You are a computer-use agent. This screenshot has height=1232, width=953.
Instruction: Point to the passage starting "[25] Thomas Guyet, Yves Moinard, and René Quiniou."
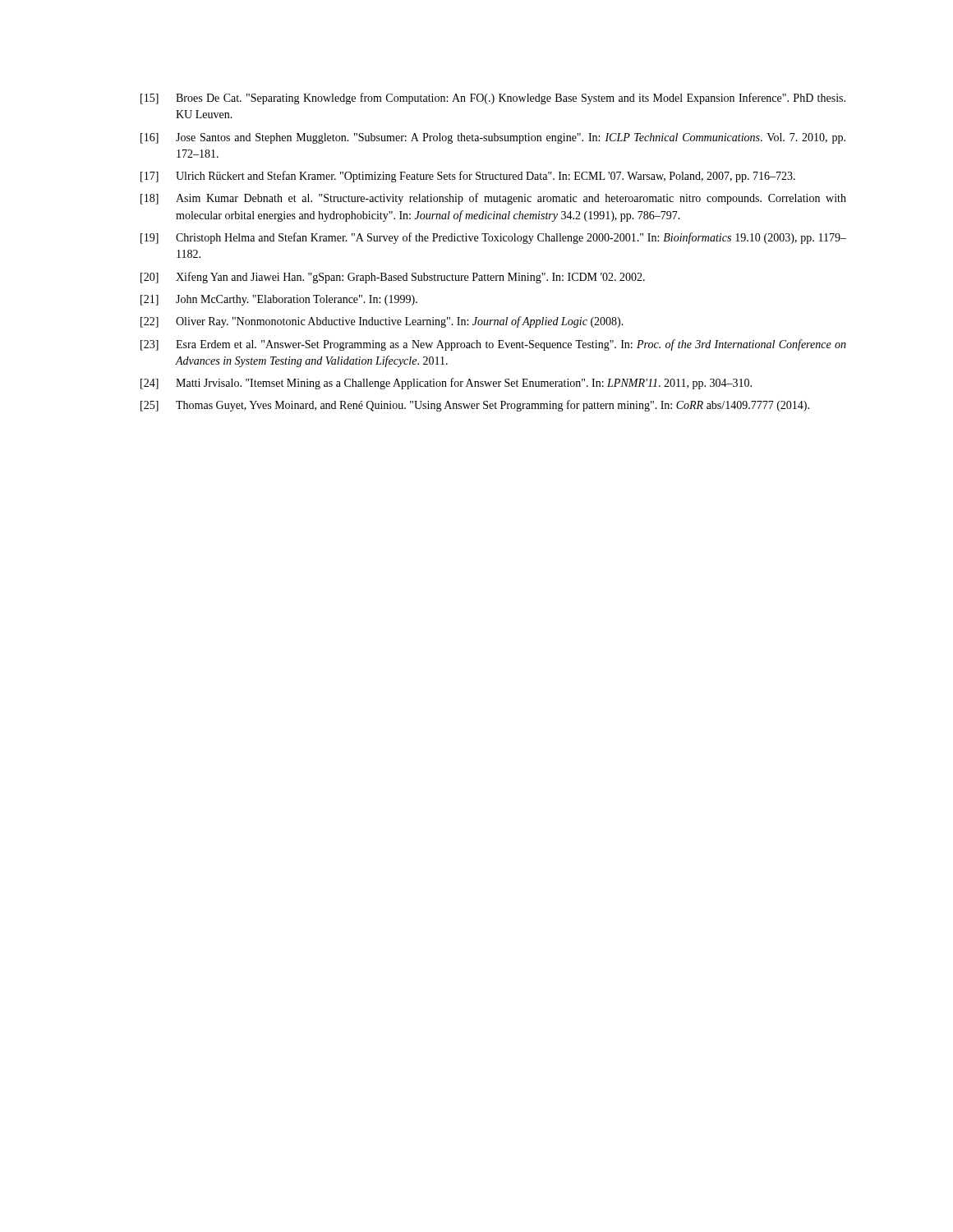(493, 406)
